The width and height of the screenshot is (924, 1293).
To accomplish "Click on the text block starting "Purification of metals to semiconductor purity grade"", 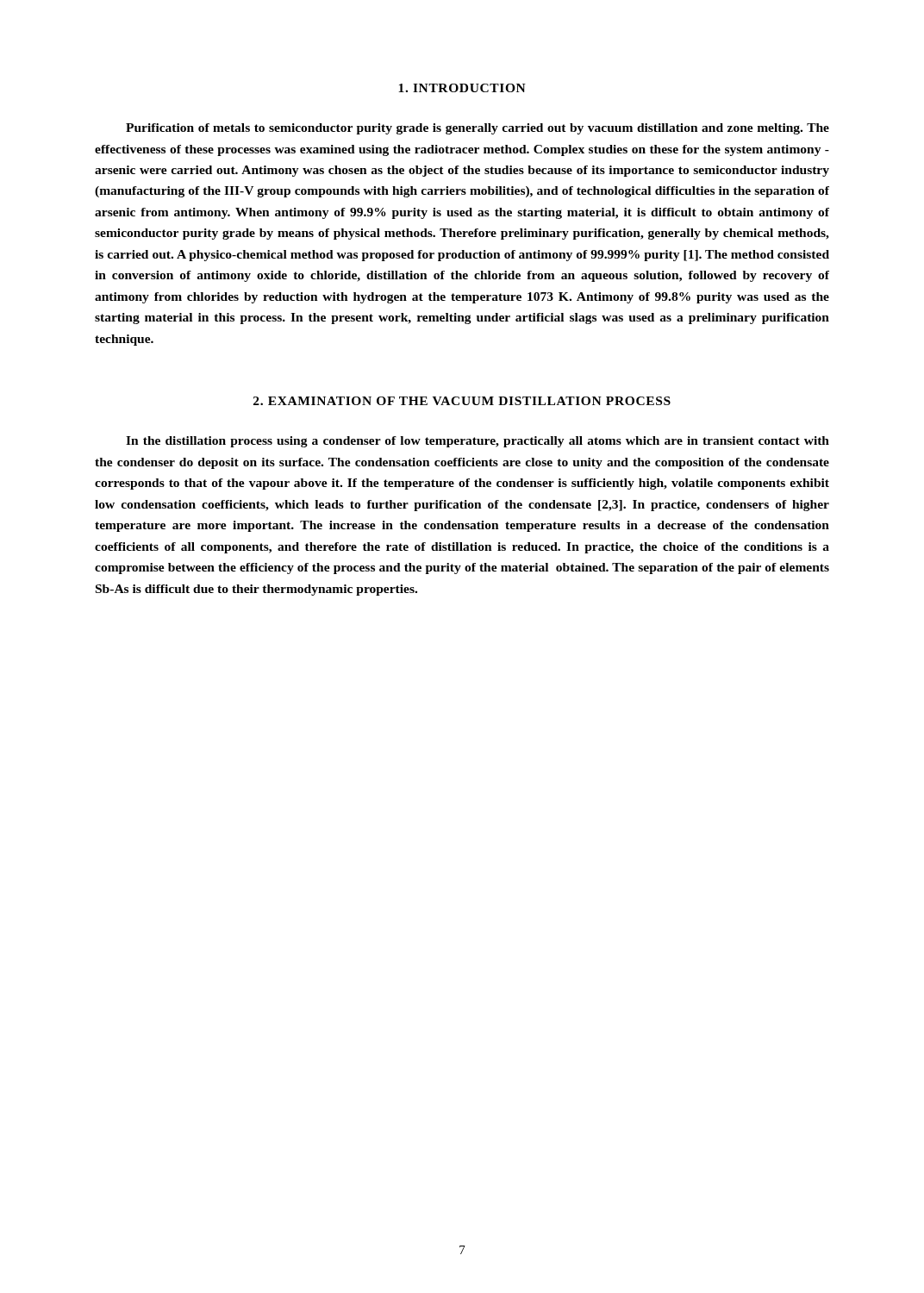I will coord(462,233).
